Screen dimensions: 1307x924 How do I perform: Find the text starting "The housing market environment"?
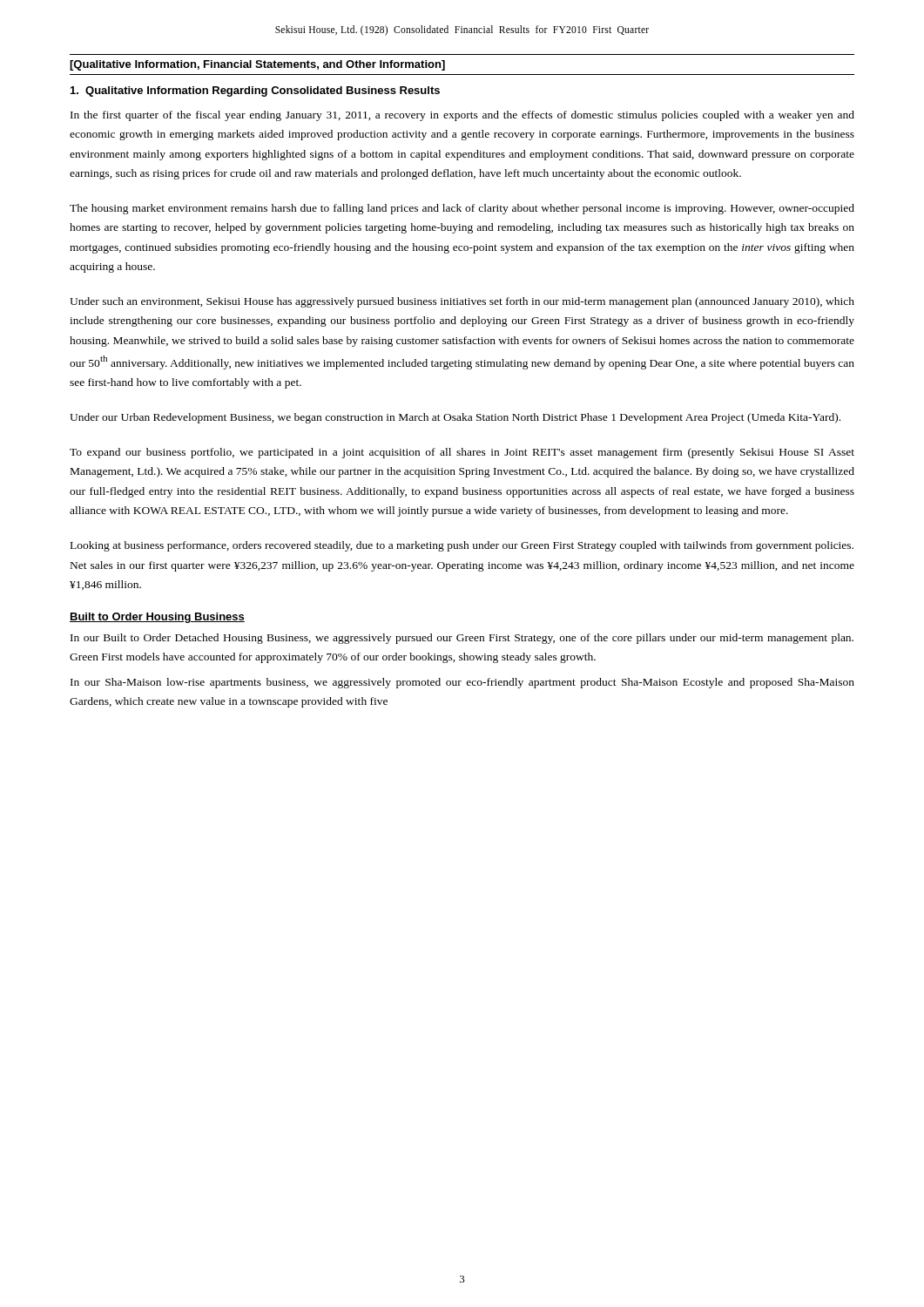click(x=462, y=237)
